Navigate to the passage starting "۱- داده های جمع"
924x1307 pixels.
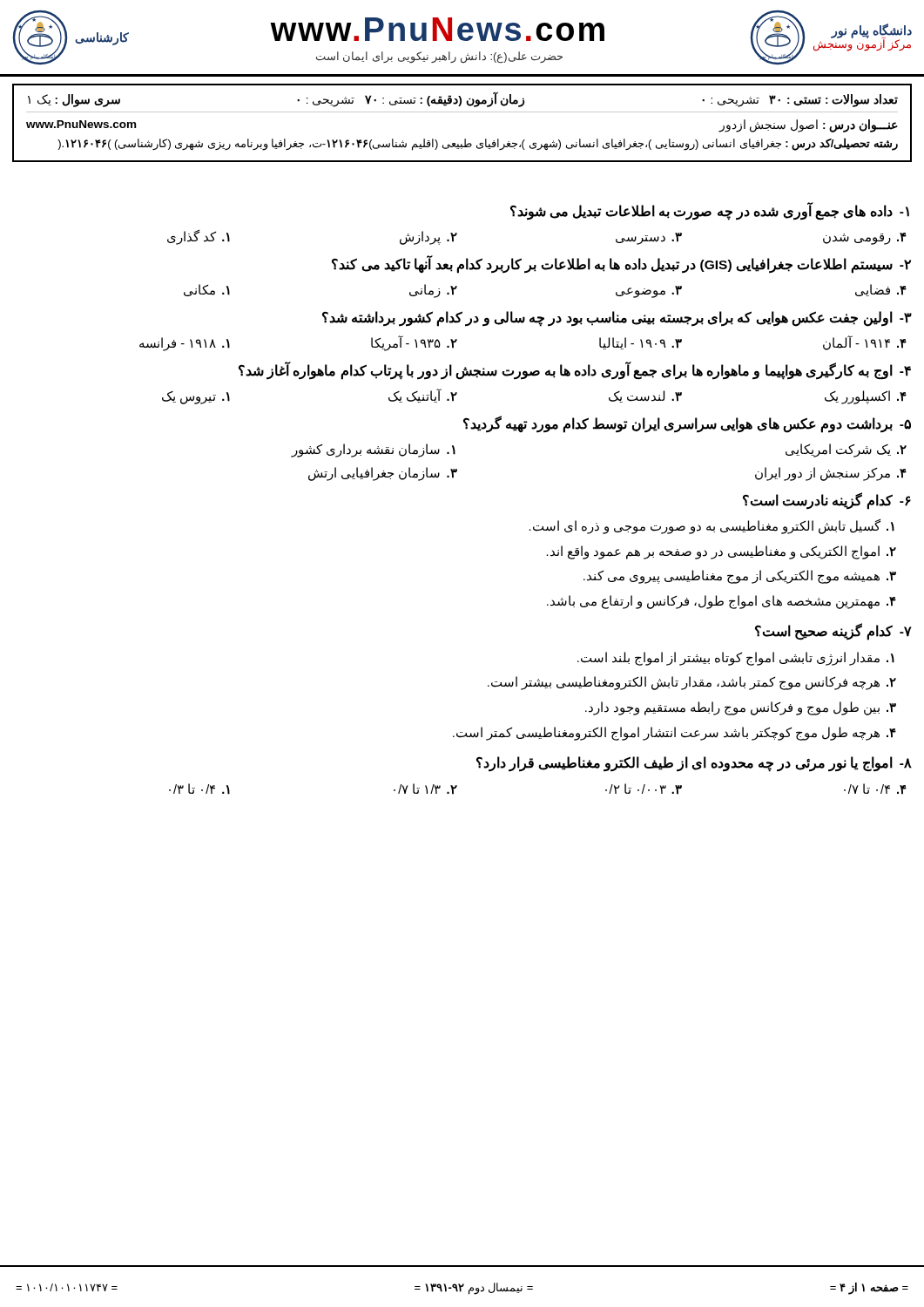coord(462,224)
